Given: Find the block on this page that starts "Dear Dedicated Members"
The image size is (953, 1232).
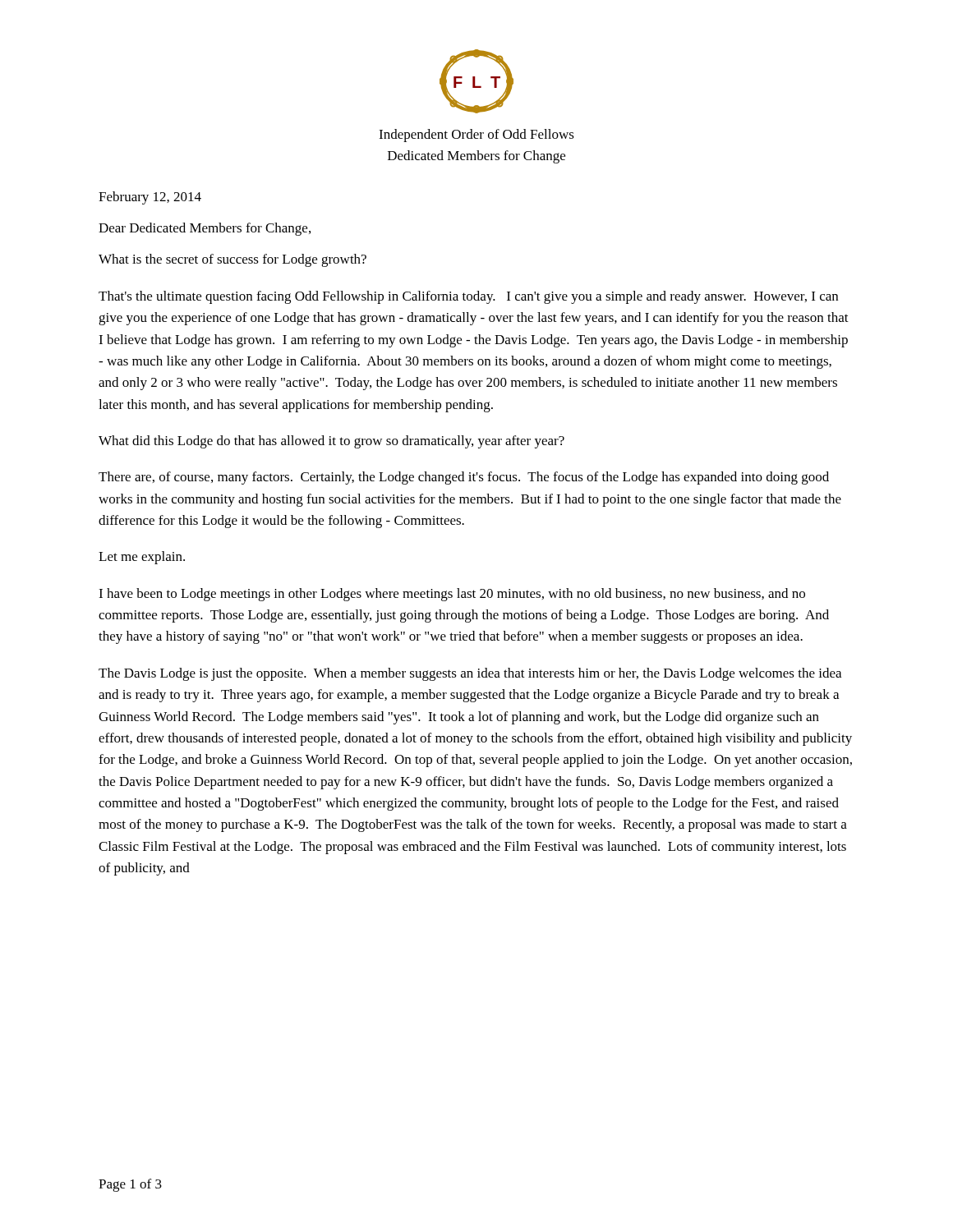Looking at the screenshot, I should 205,228.
